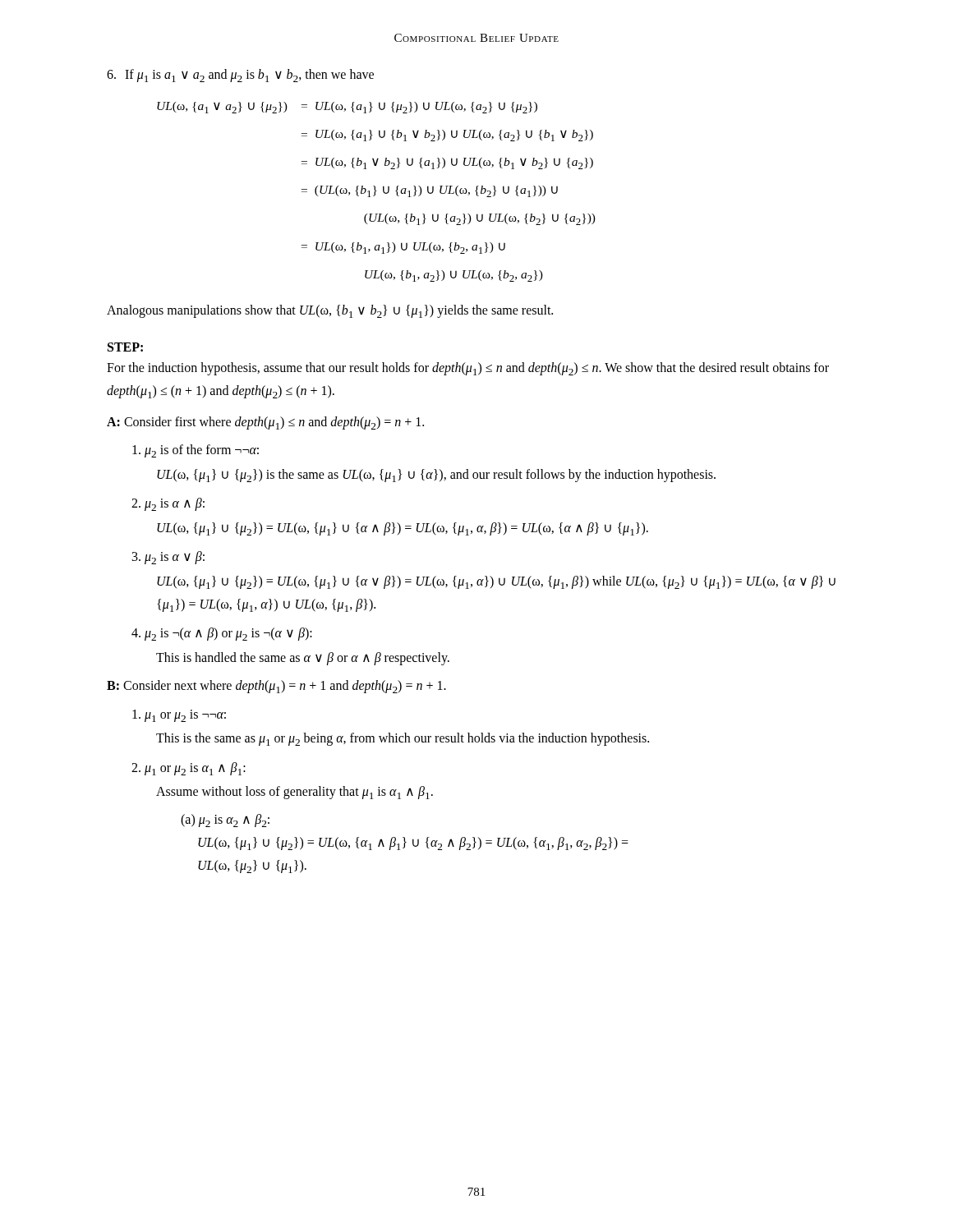Click on the list item that reads "3. μ2 is α ∨ β:"
Viewport: 953px width, 1232px height.
click(489, 583)
